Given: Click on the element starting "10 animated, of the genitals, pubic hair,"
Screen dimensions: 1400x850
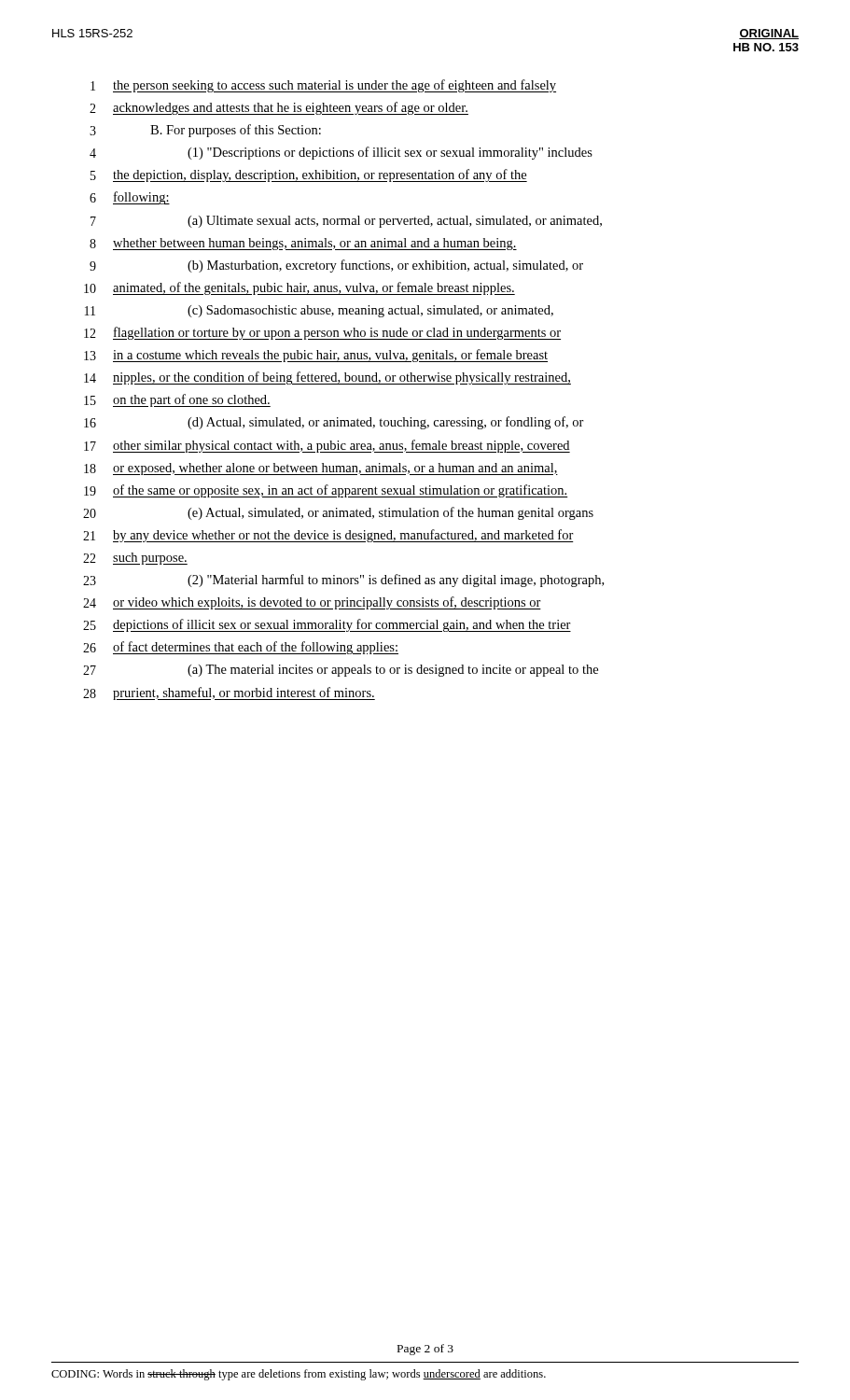Looking at the screenshot, I should (425, 288).
